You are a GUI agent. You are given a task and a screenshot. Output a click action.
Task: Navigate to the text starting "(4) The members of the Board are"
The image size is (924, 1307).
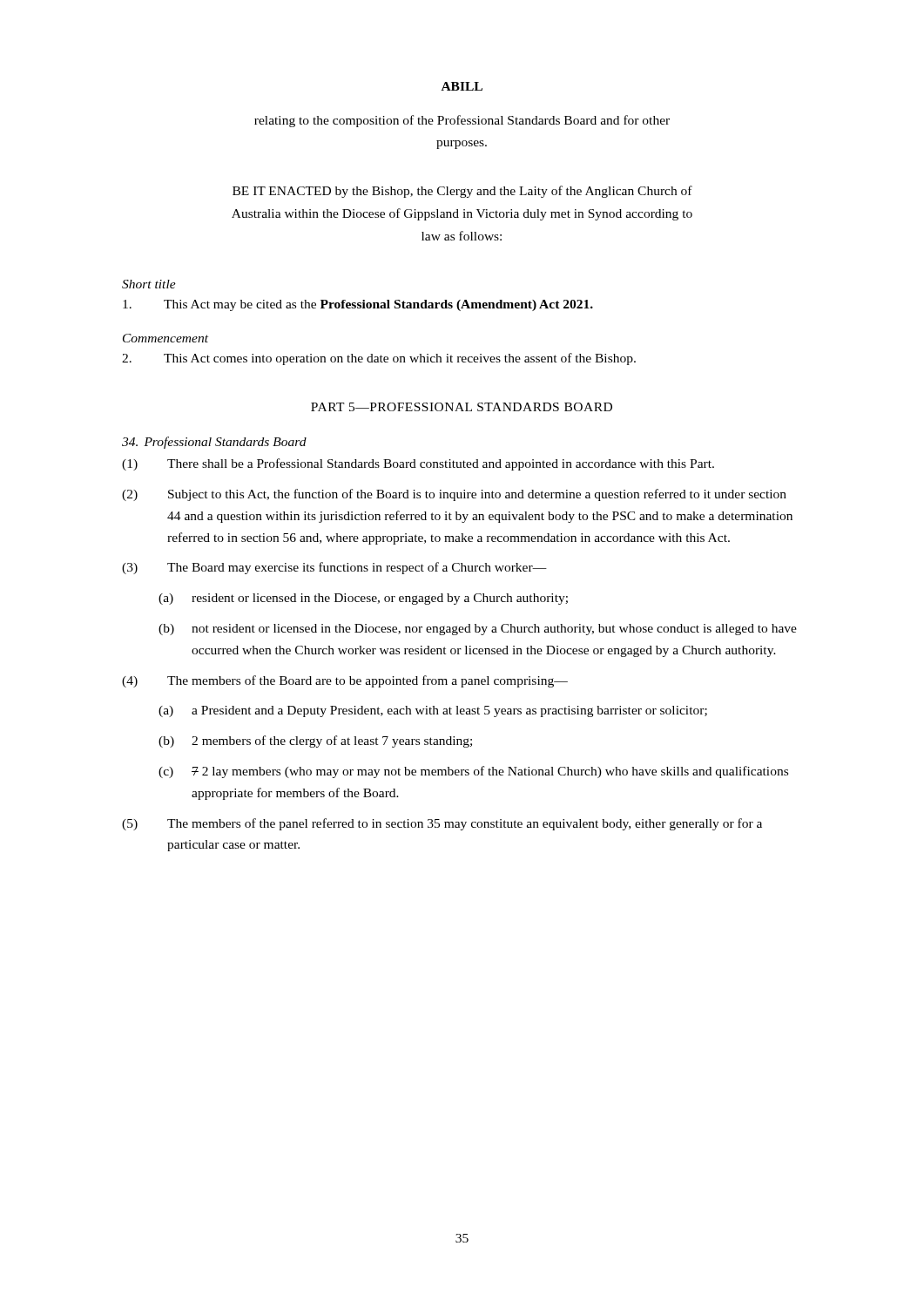click(462, 680)
